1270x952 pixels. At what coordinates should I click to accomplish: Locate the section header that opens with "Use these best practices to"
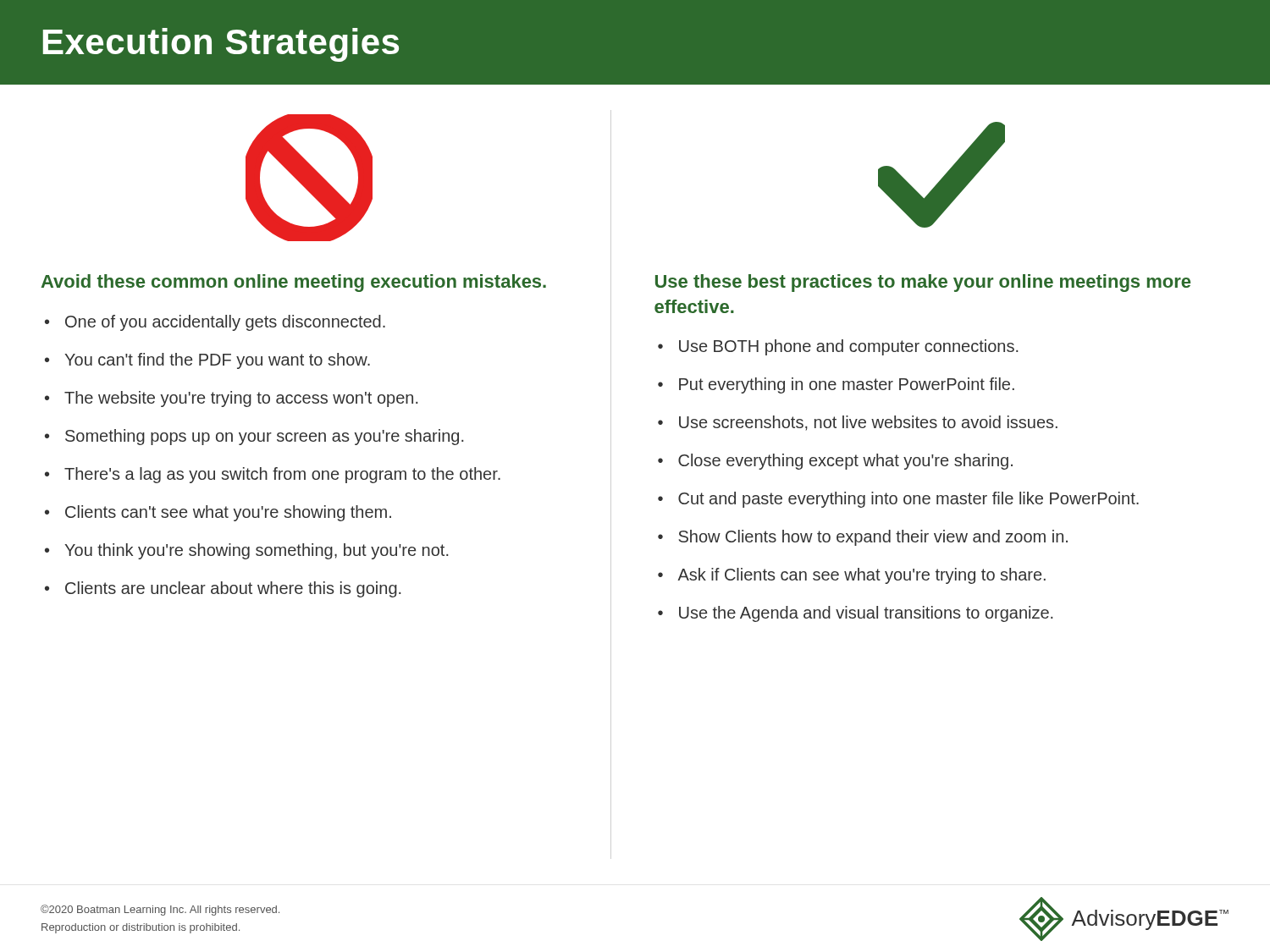(923, 294)
